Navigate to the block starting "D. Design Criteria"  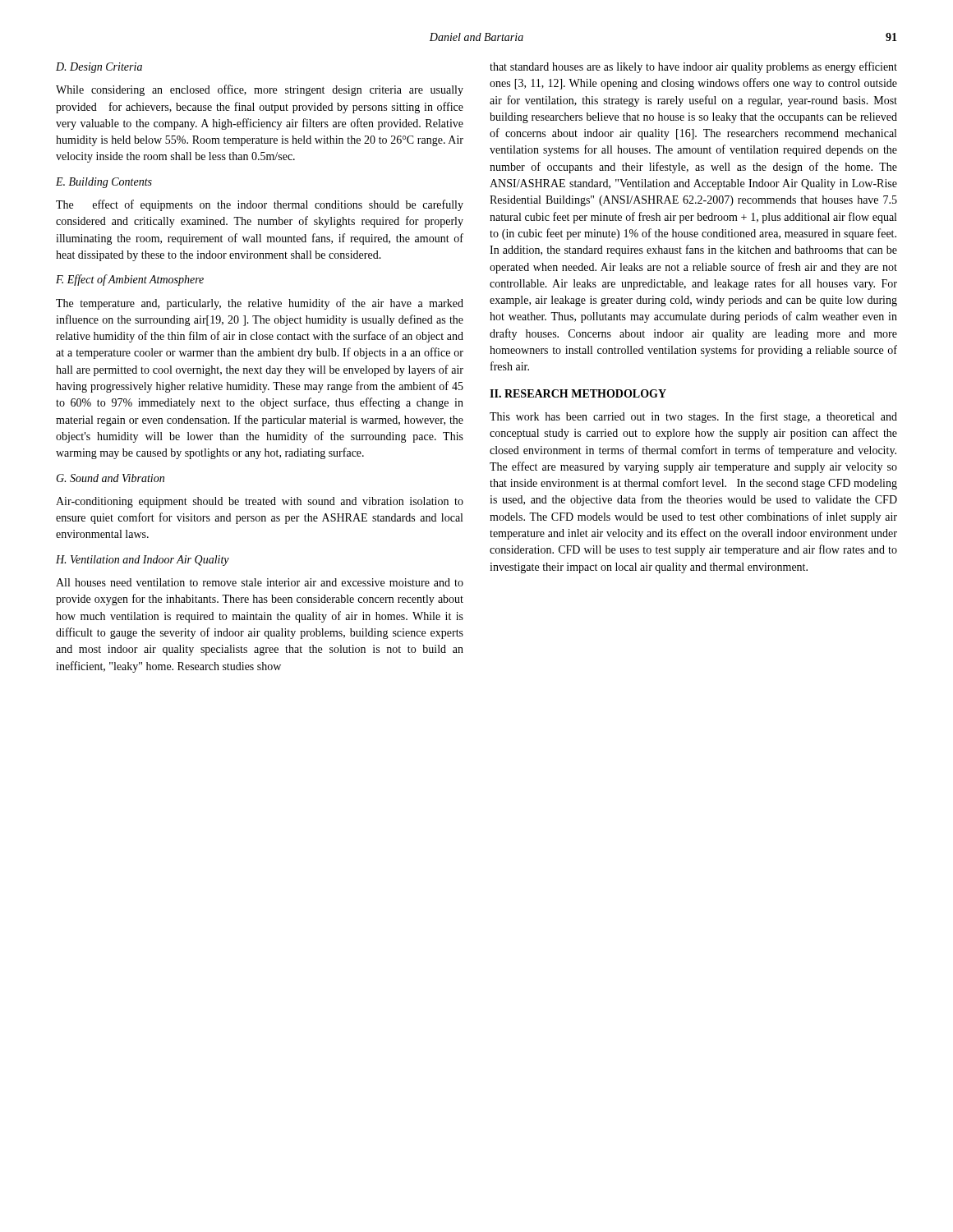pos(99,68)
